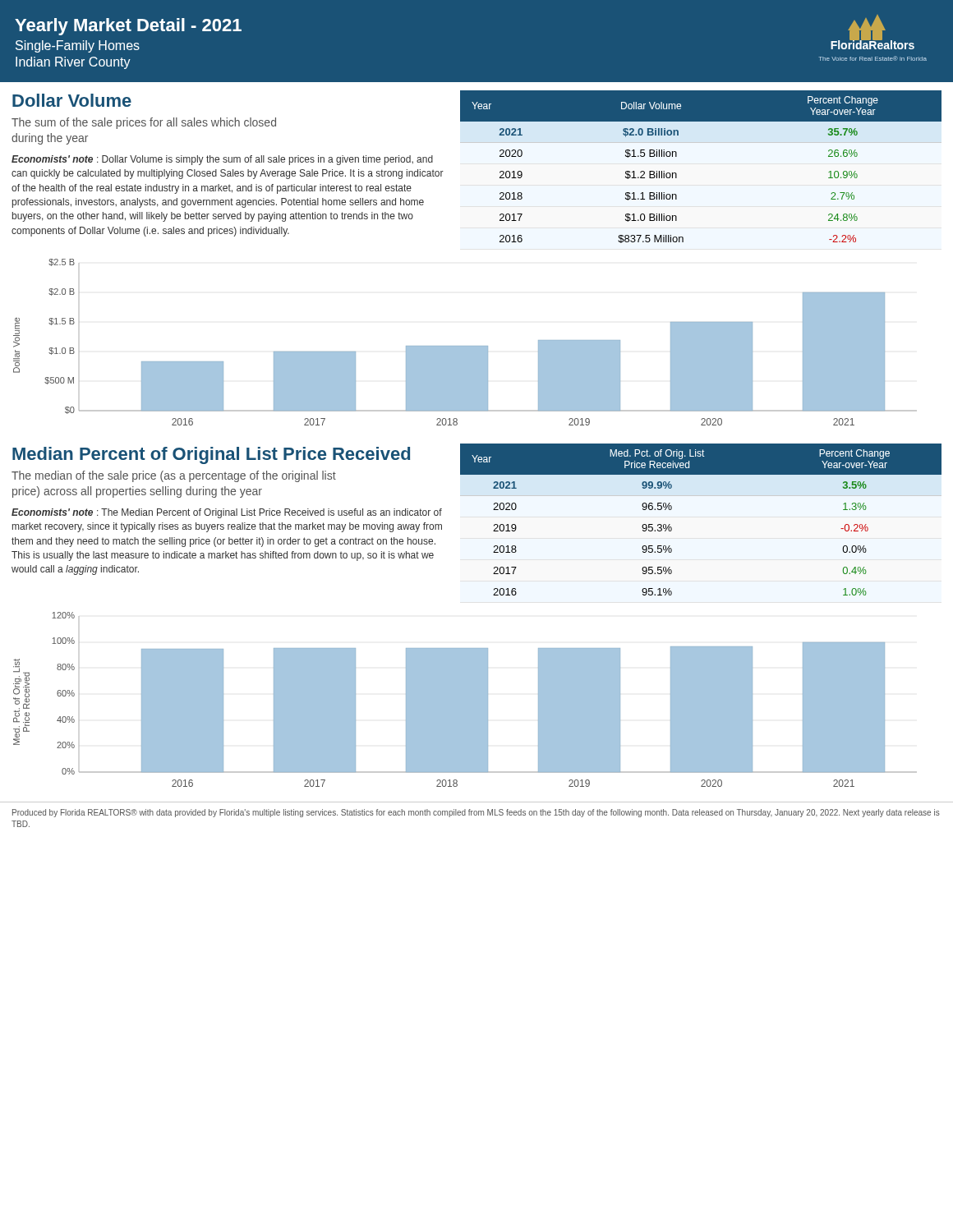Select the text starting "Economists' note : The Median Percent"
The height and width of the screenshot is (1232, 953).
227,541
